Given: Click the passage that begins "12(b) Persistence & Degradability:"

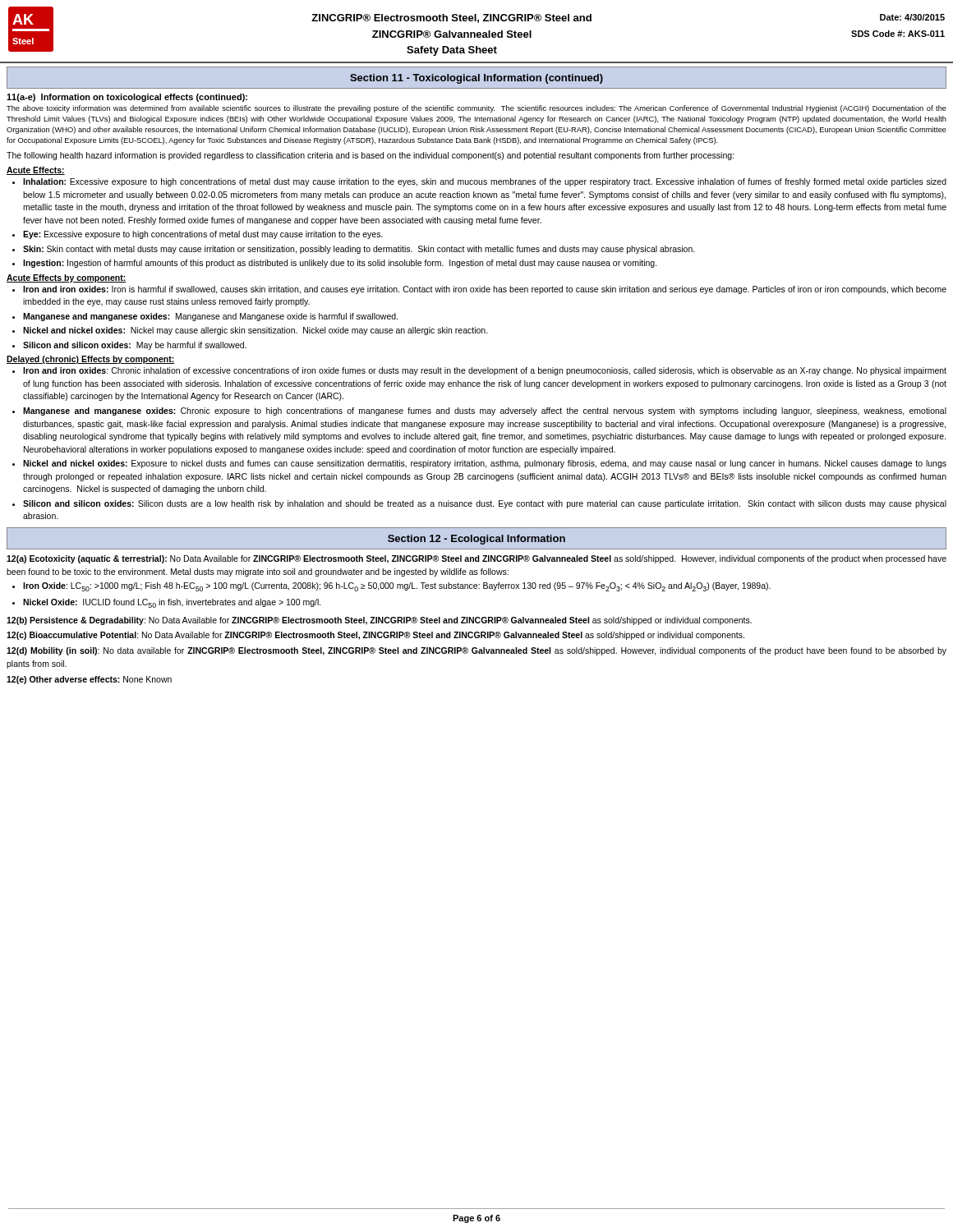Looking at the screenshot, I should click(x=379, y=620).
